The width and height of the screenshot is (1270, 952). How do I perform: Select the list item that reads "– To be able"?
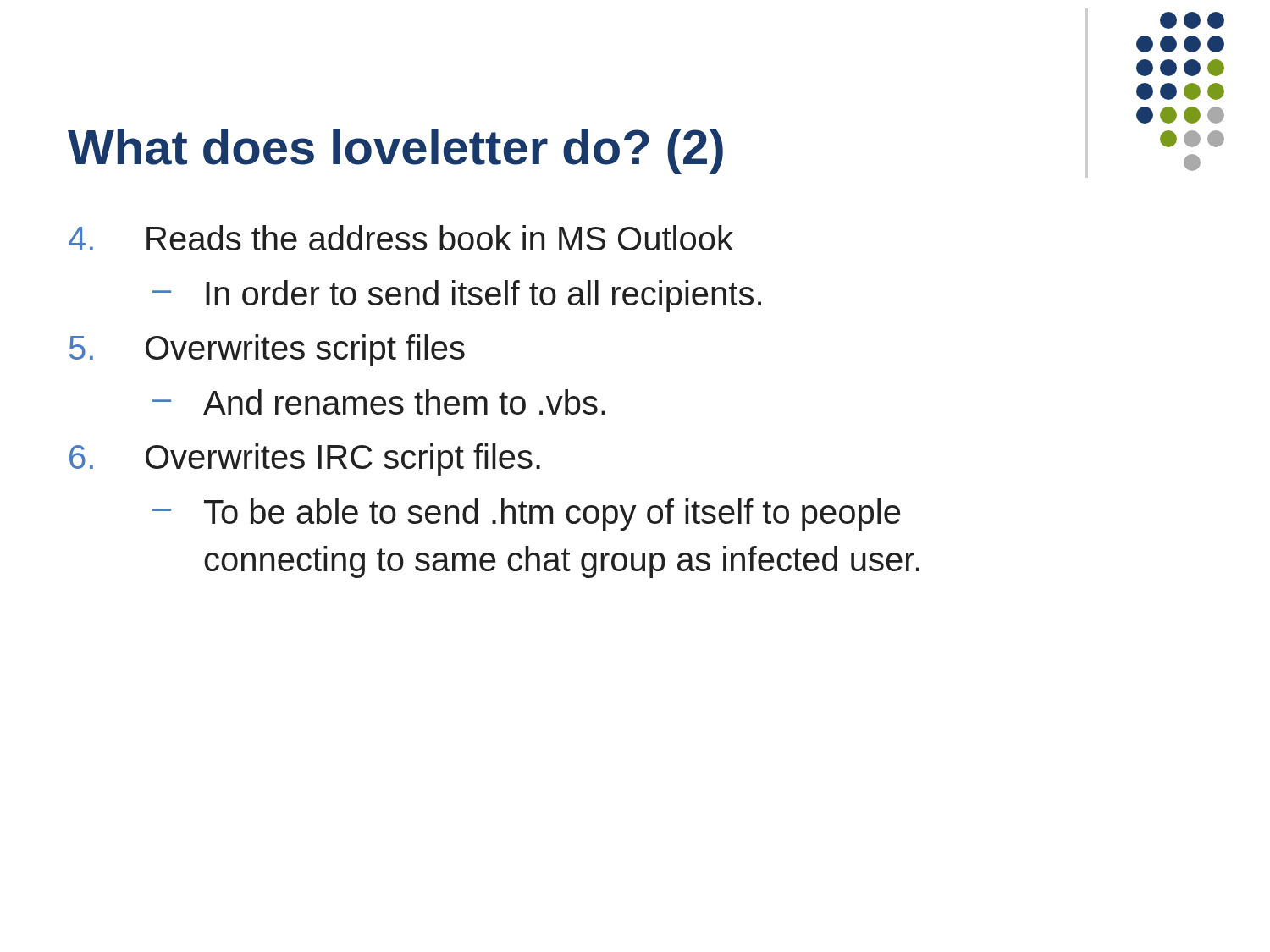pyautogui.click(x=533, y=536)
